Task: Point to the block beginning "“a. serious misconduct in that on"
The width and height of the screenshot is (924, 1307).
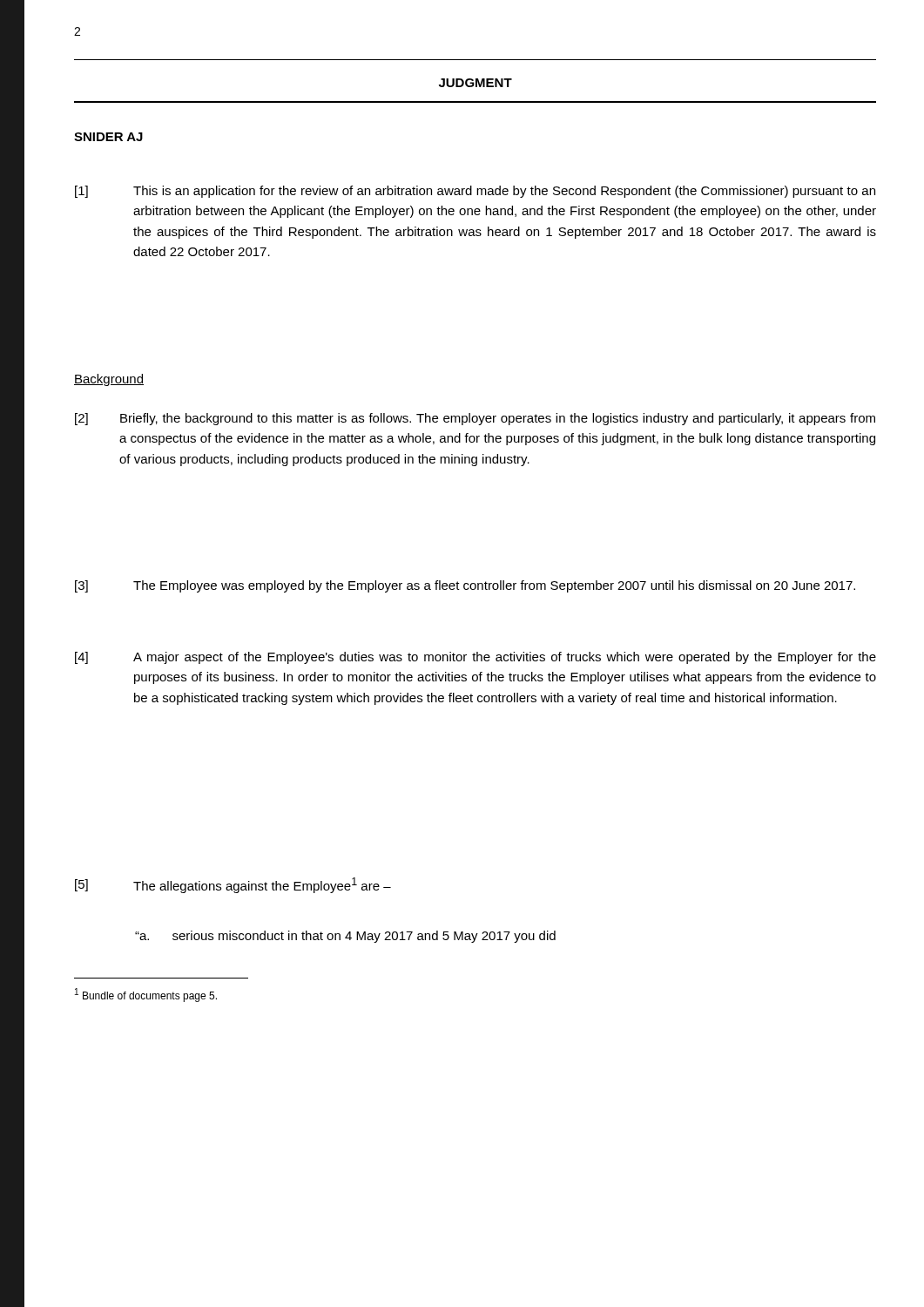Action: tap(506, 935)
